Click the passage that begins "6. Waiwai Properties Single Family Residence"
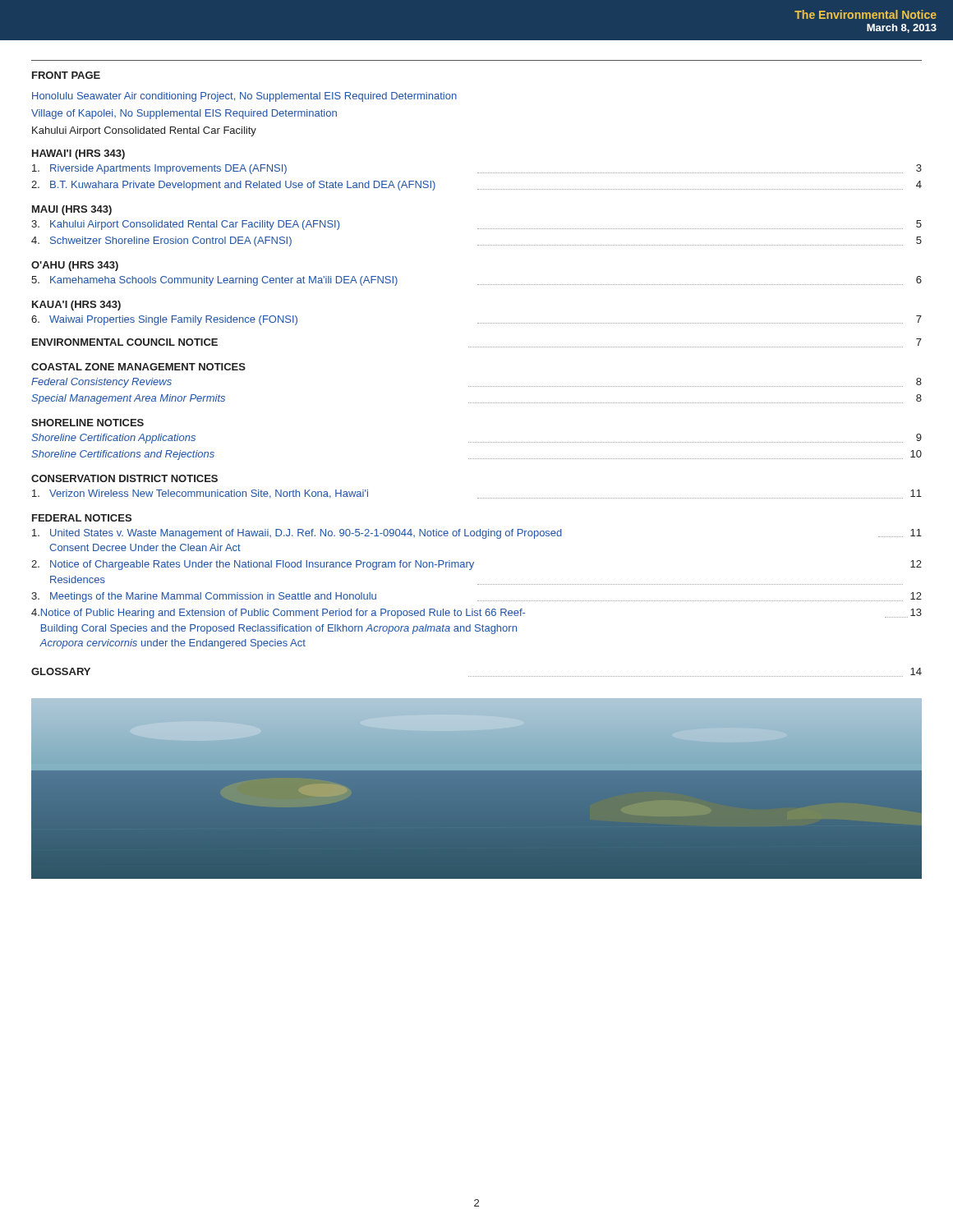Screen dimensions: 1232x953 (476, 320)
